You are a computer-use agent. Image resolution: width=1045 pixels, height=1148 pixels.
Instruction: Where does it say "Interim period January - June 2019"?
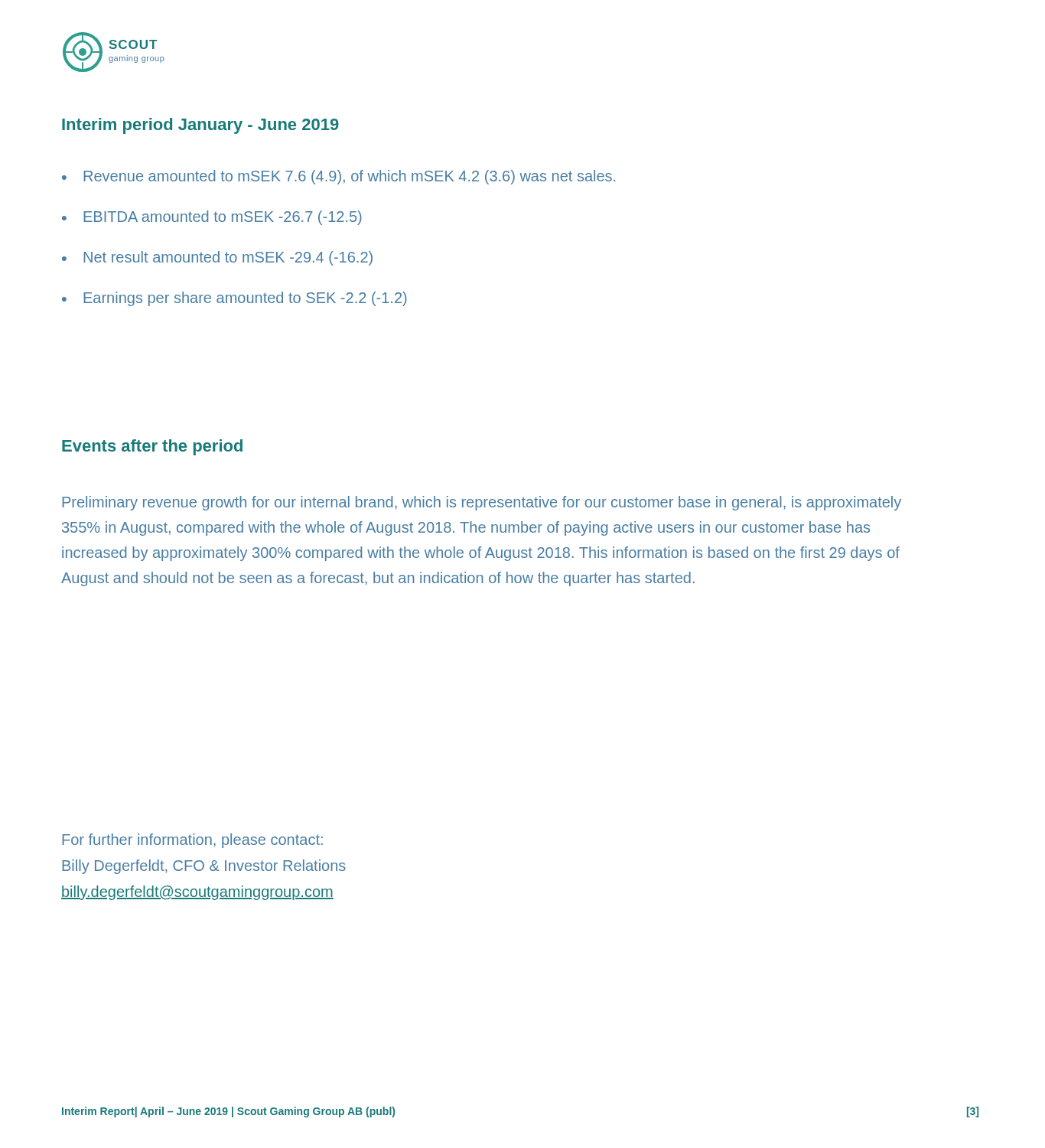point(200,124)
